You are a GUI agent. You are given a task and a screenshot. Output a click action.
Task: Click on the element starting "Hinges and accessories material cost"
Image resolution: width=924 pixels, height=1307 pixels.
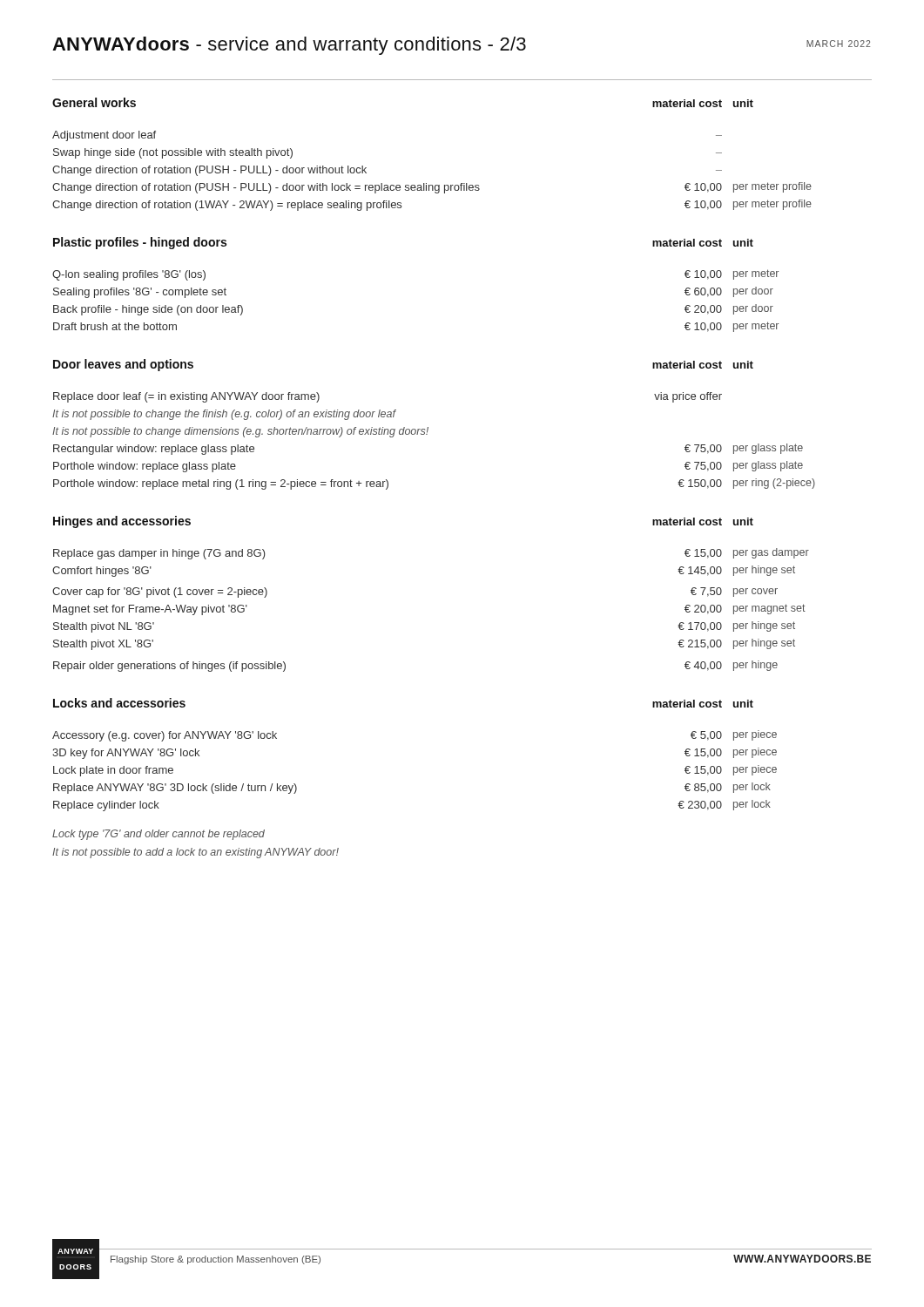point(124,521)
